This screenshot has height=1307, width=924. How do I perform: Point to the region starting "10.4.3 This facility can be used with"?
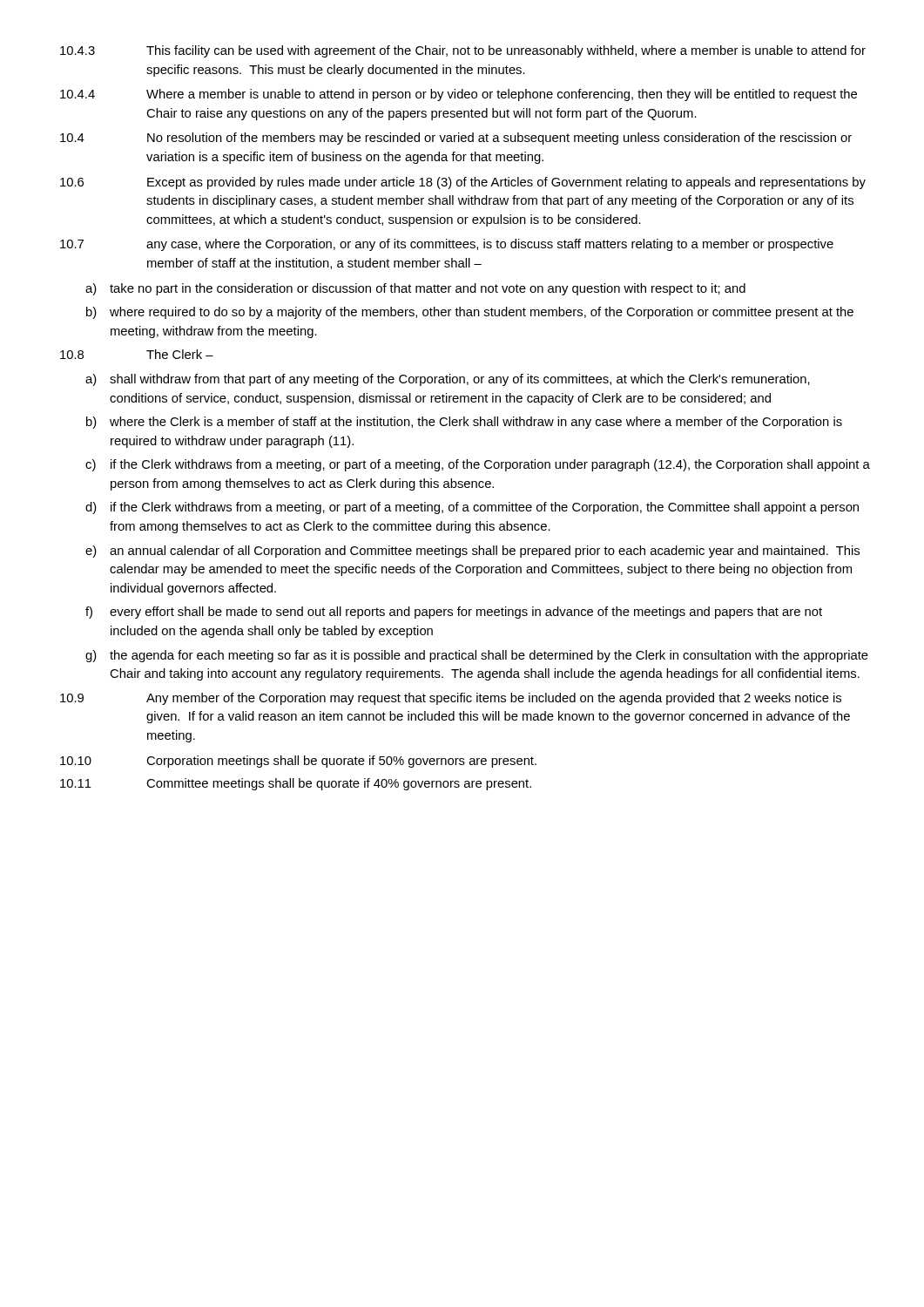tap(465, 61)
